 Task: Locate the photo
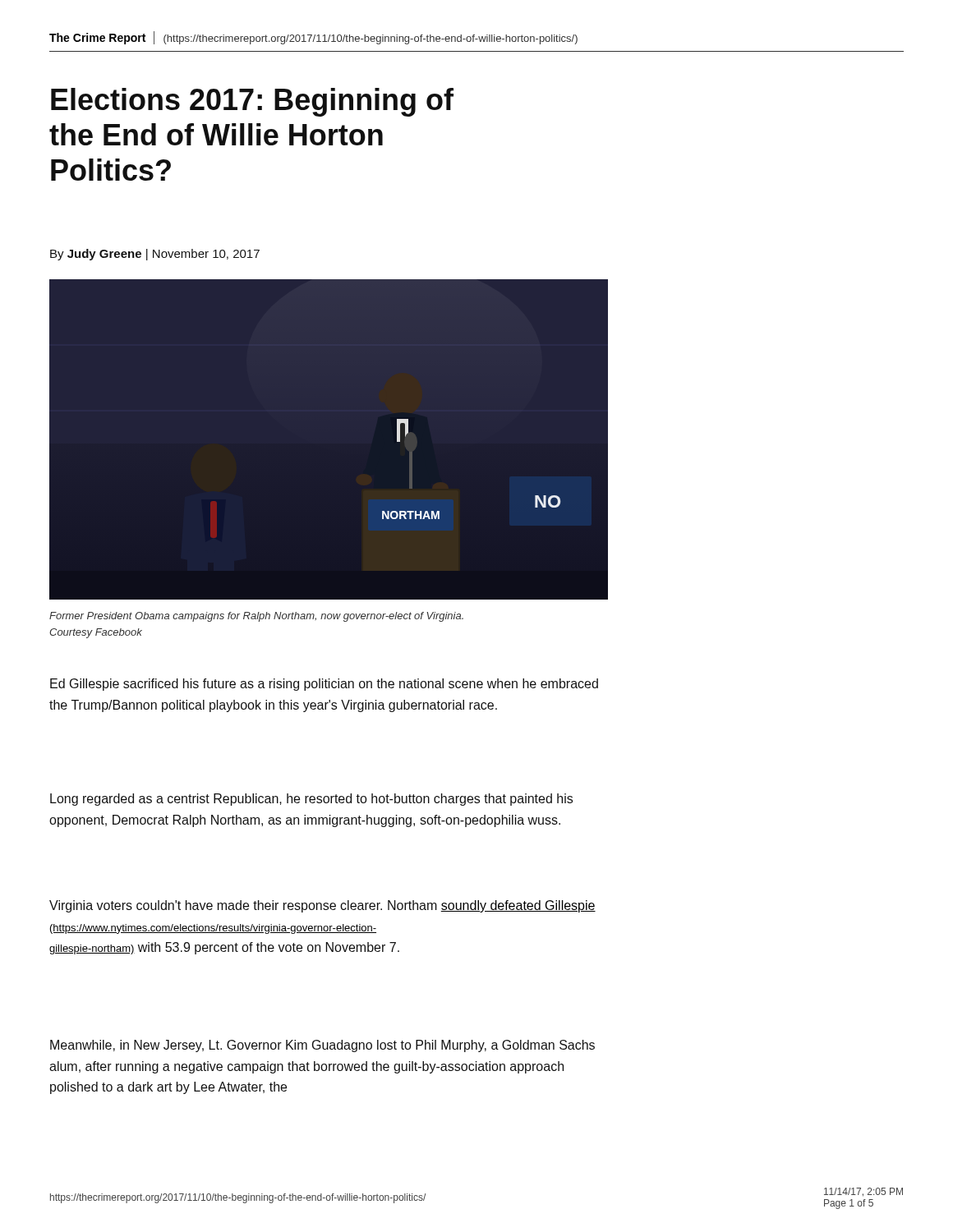click(329, 439)
